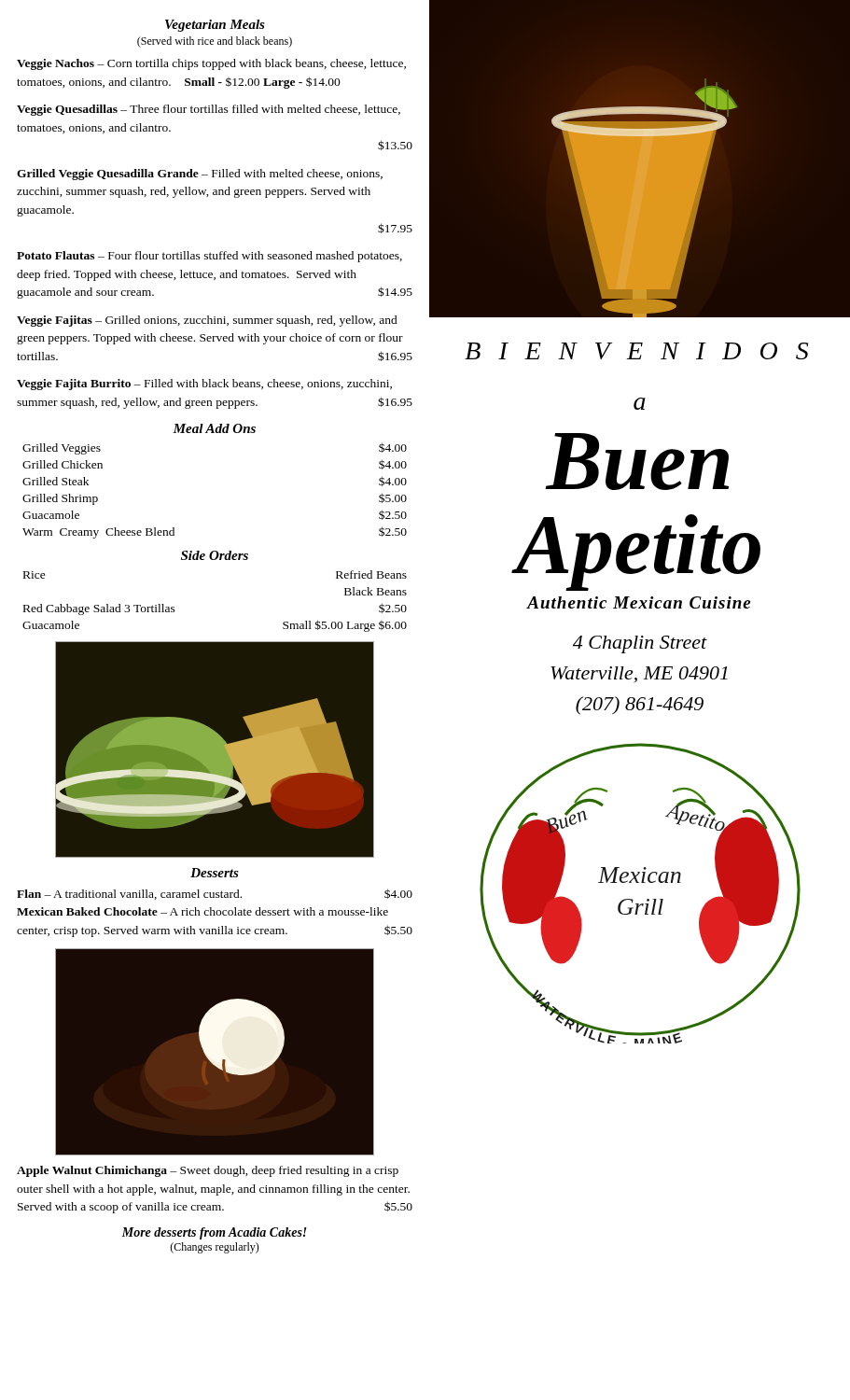Find the element starting "(Changes regularly)"
The height and width of the screenshot is (1400, 850).
coord(215,1247)
